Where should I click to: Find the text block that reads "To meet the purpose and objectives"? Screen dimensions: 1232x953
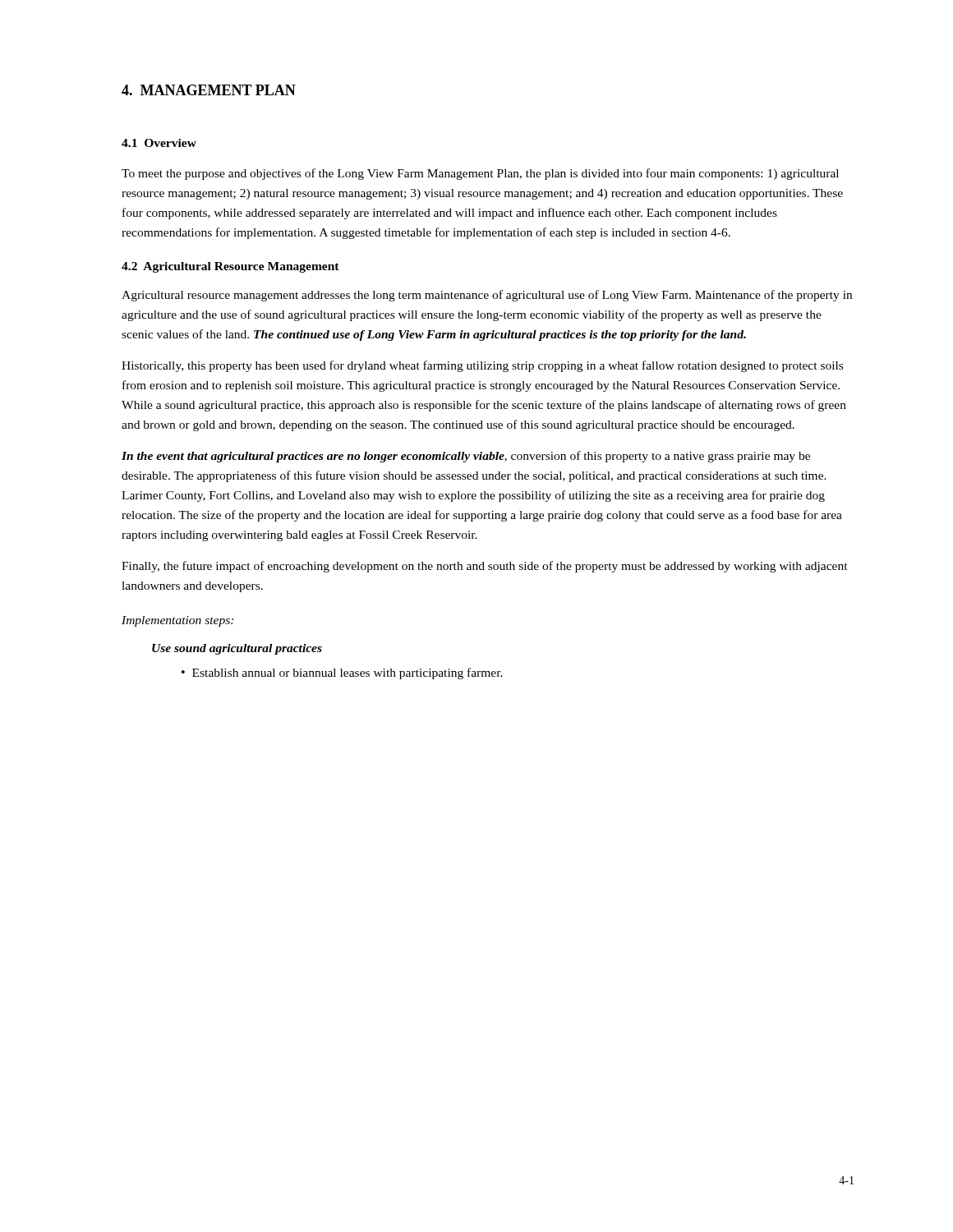[x=488, y=203]
